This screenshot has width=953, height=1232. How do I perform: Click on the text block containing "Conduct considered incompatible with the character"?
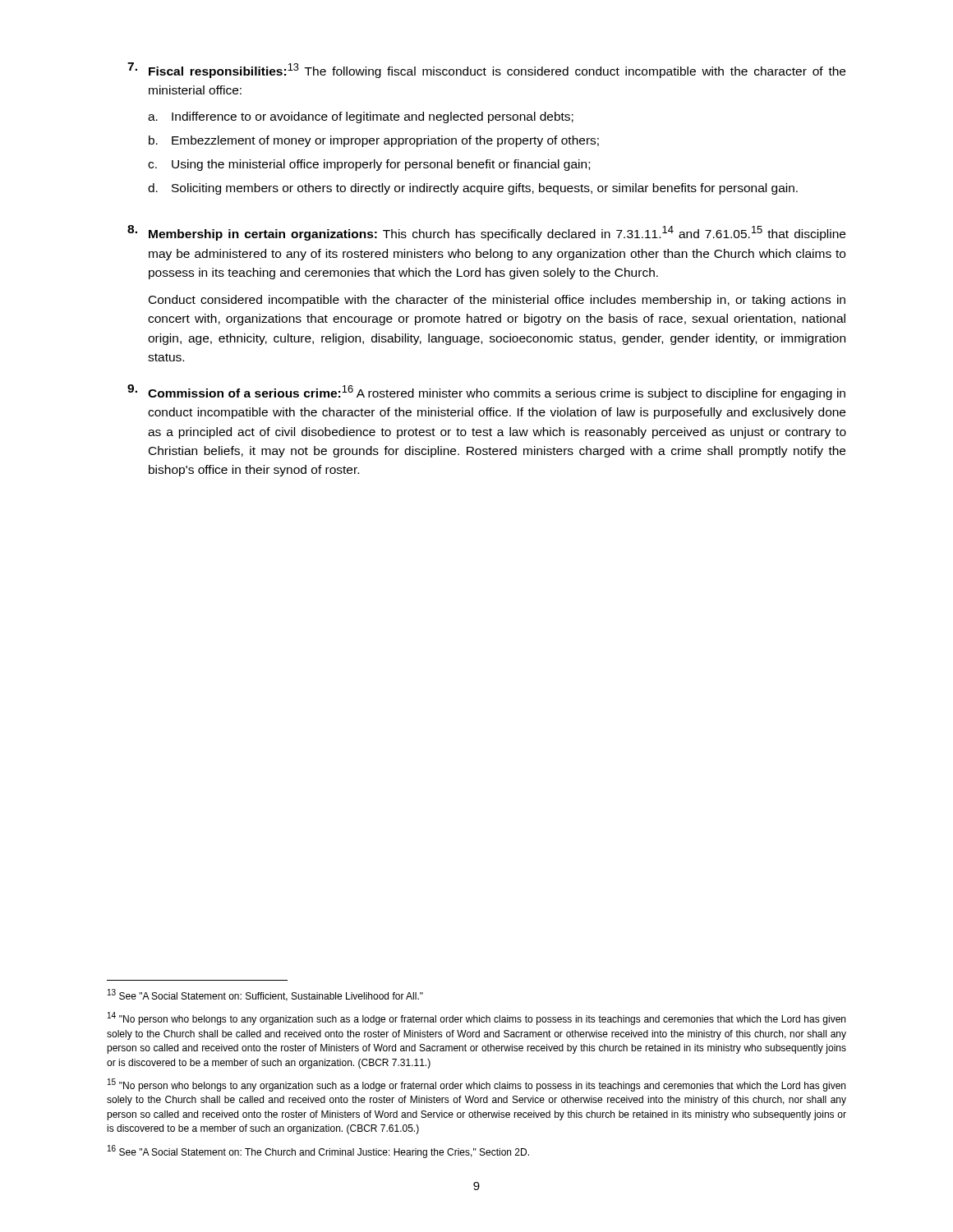(497, 328)
